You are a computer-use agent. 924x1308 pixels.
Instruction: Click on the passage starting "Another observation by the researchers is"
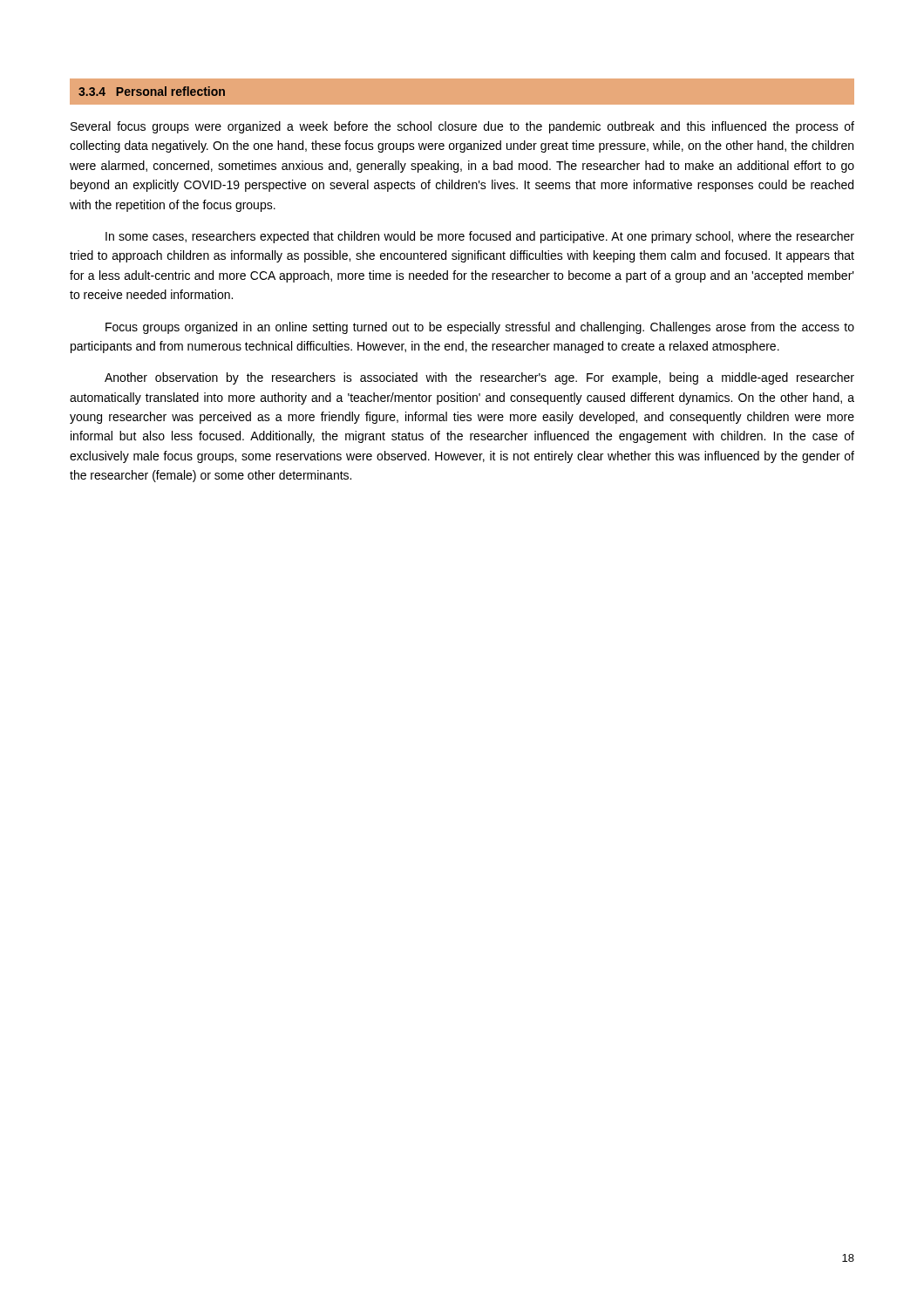point(462,427)
